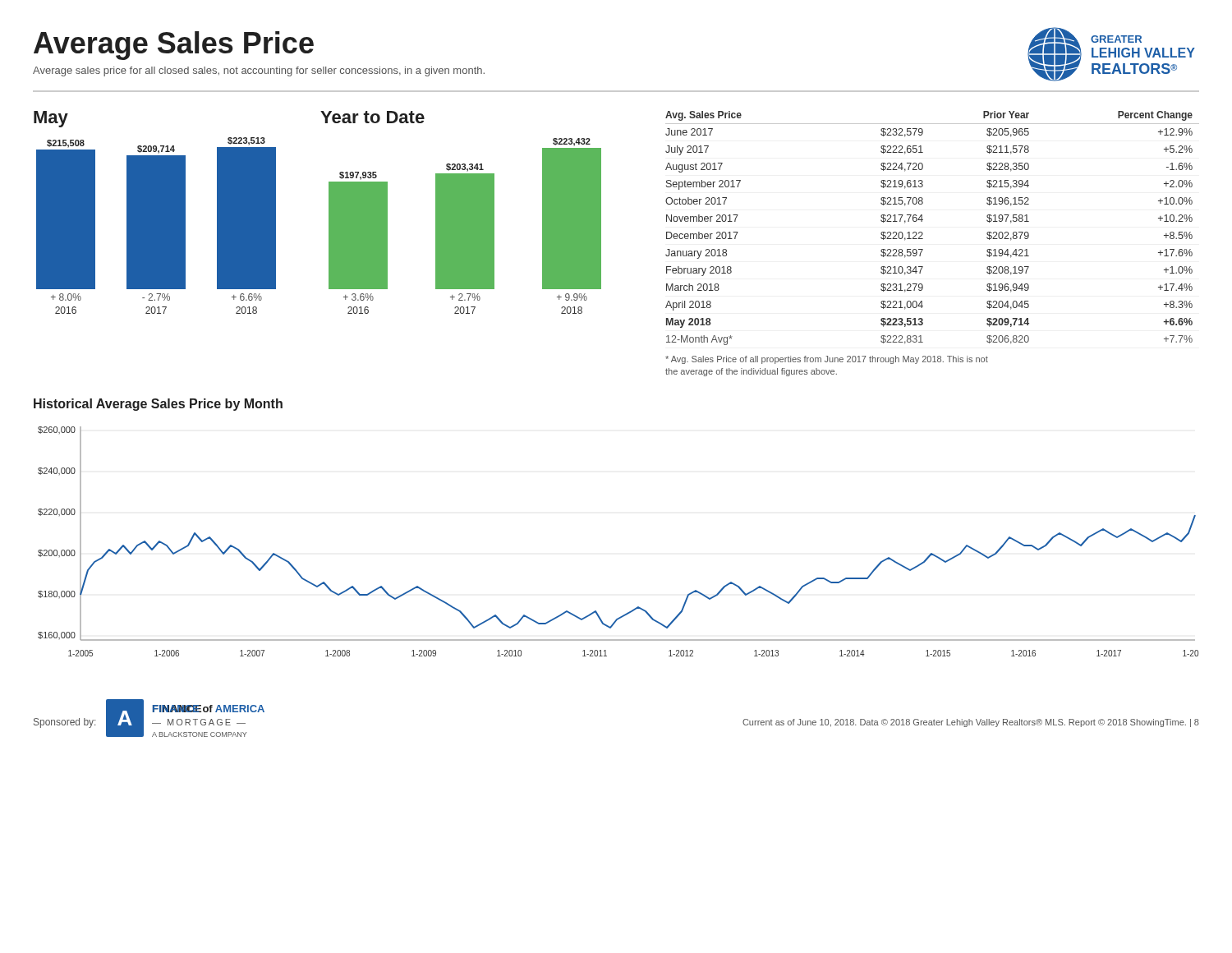Click on the logo
The height and width of the screenshot is (953, 1232).
point(197,722)
